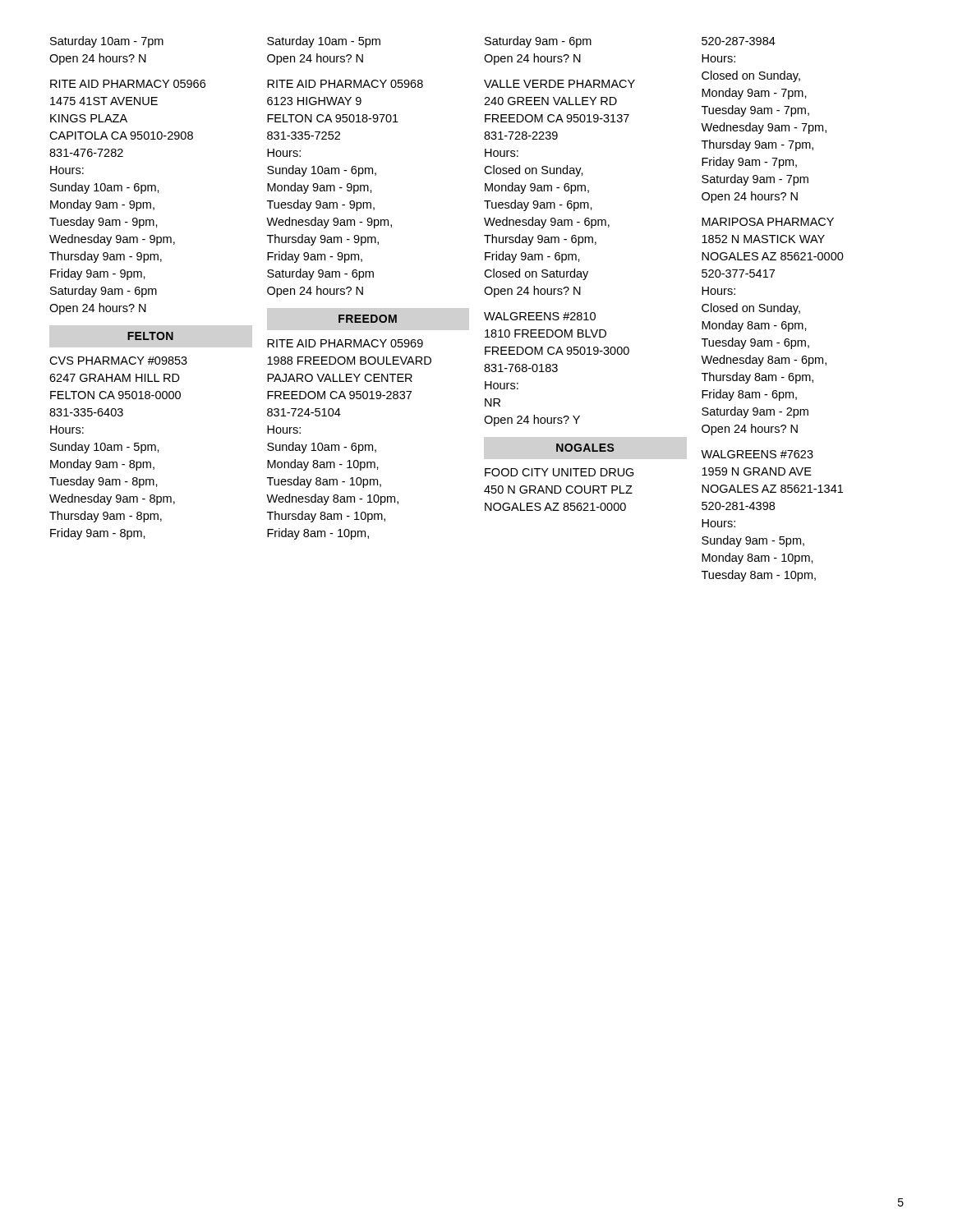Click on the text block that says "WALGREENS #7623 1959 N GRAND"
Screen dimensions: 1232x953
coord(772,515)
